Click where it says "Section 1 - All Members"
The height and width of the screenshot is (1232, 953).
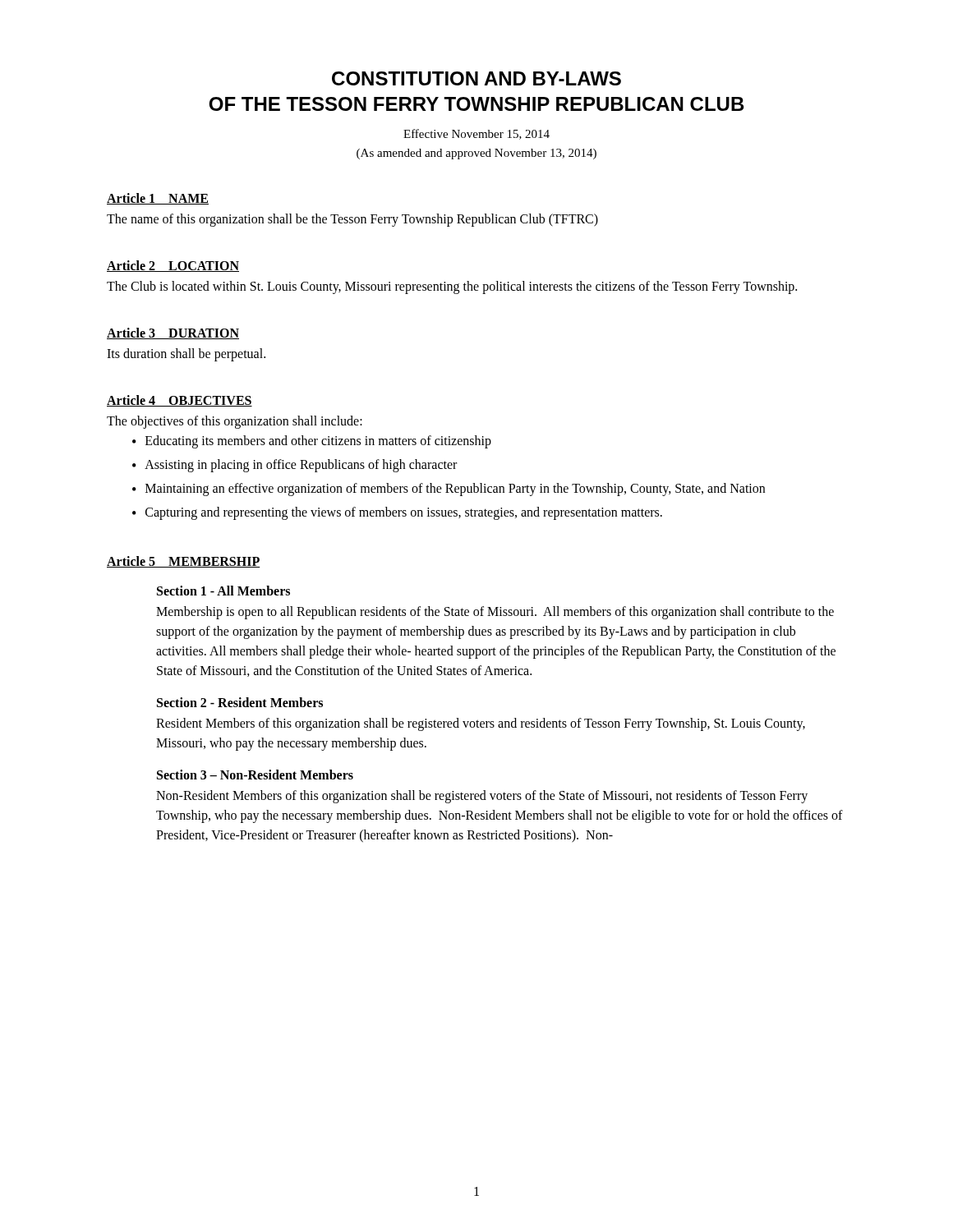coord(223,591)
